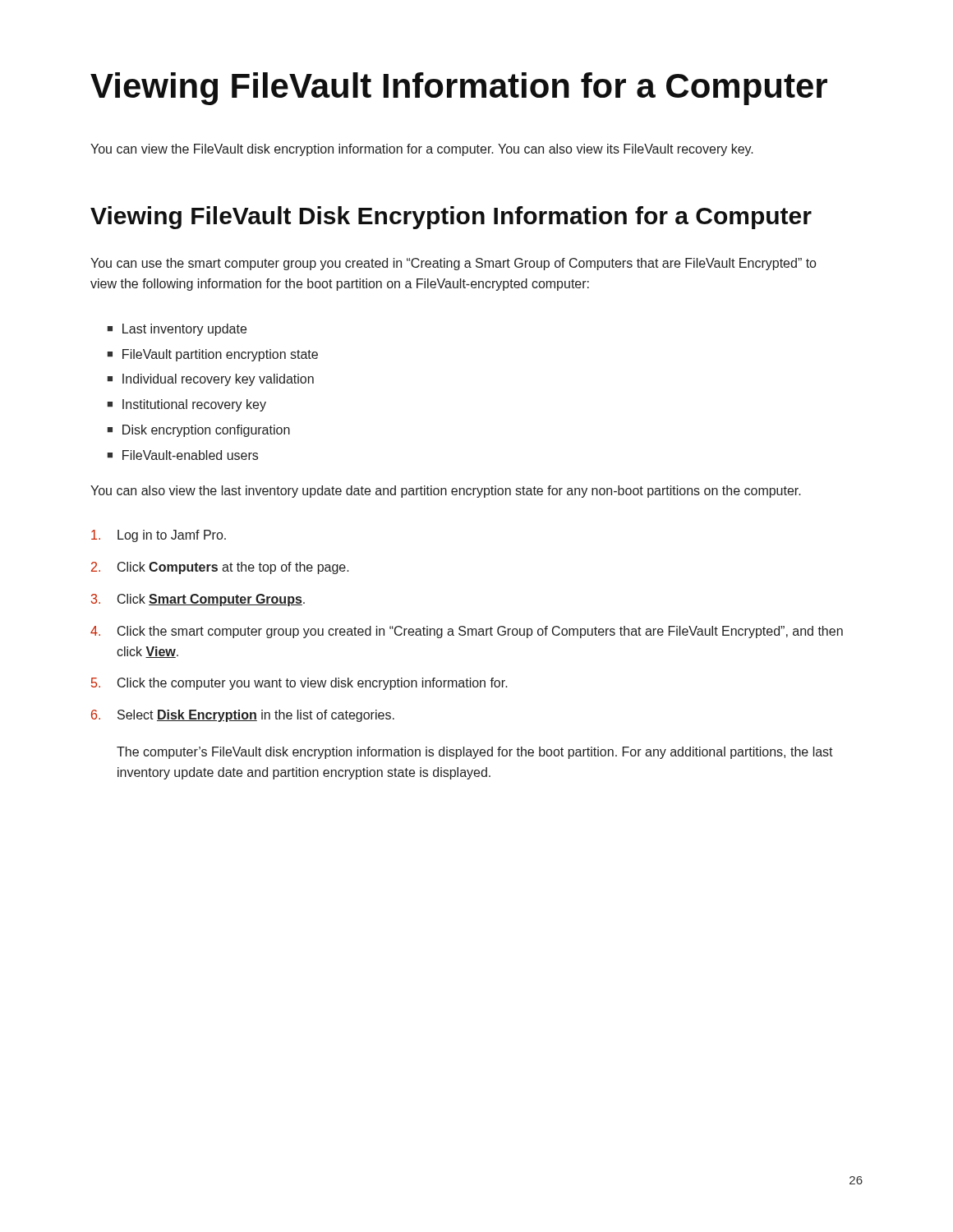953x1232 pixels.
Task: Locate the passage starting "2. Click Computers at the top"
Action: coord(220,568)
